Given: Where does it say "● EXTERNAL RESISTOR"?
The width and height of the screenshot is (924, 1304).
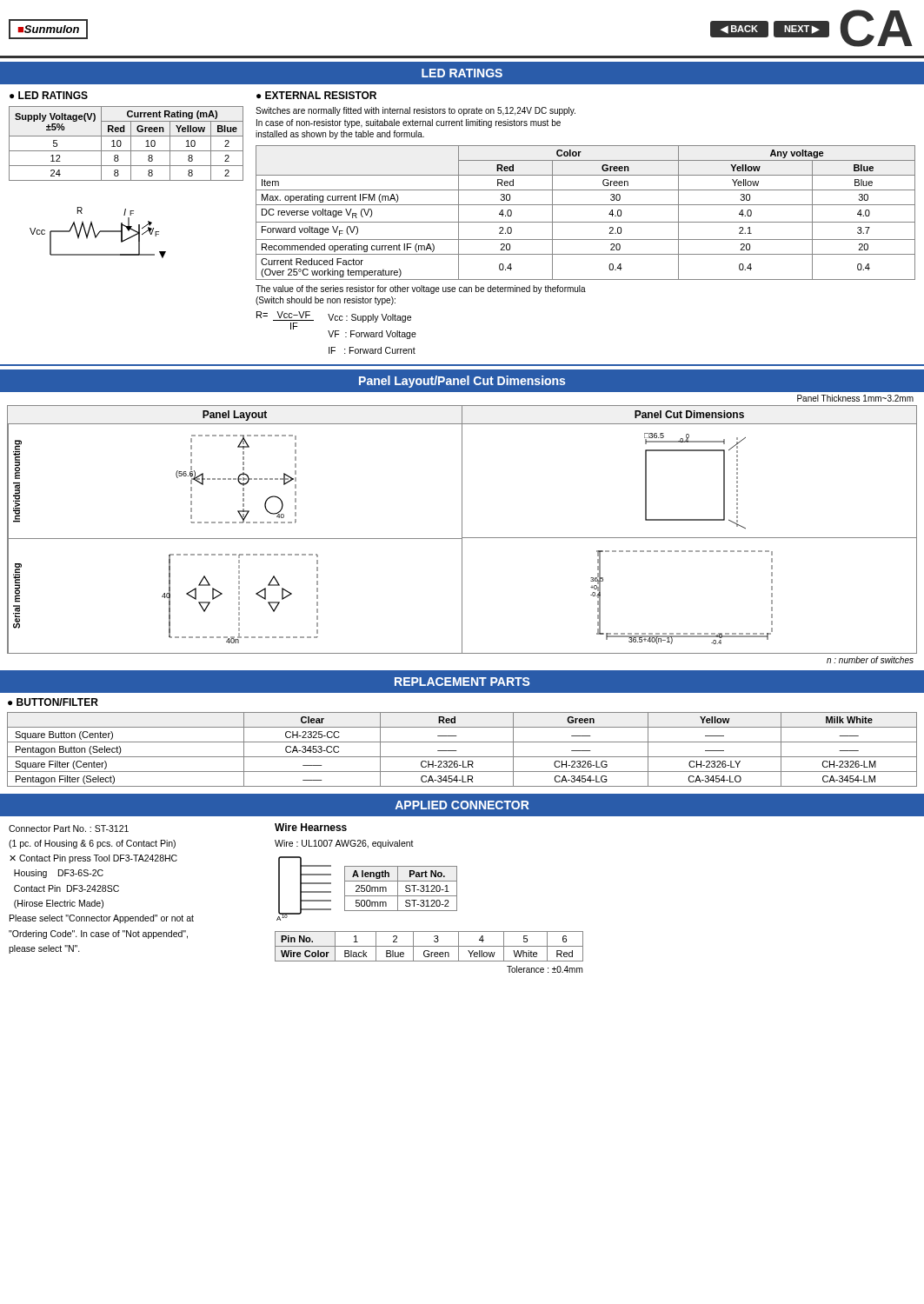Looking at the screenshot, I should click(316, 96).
